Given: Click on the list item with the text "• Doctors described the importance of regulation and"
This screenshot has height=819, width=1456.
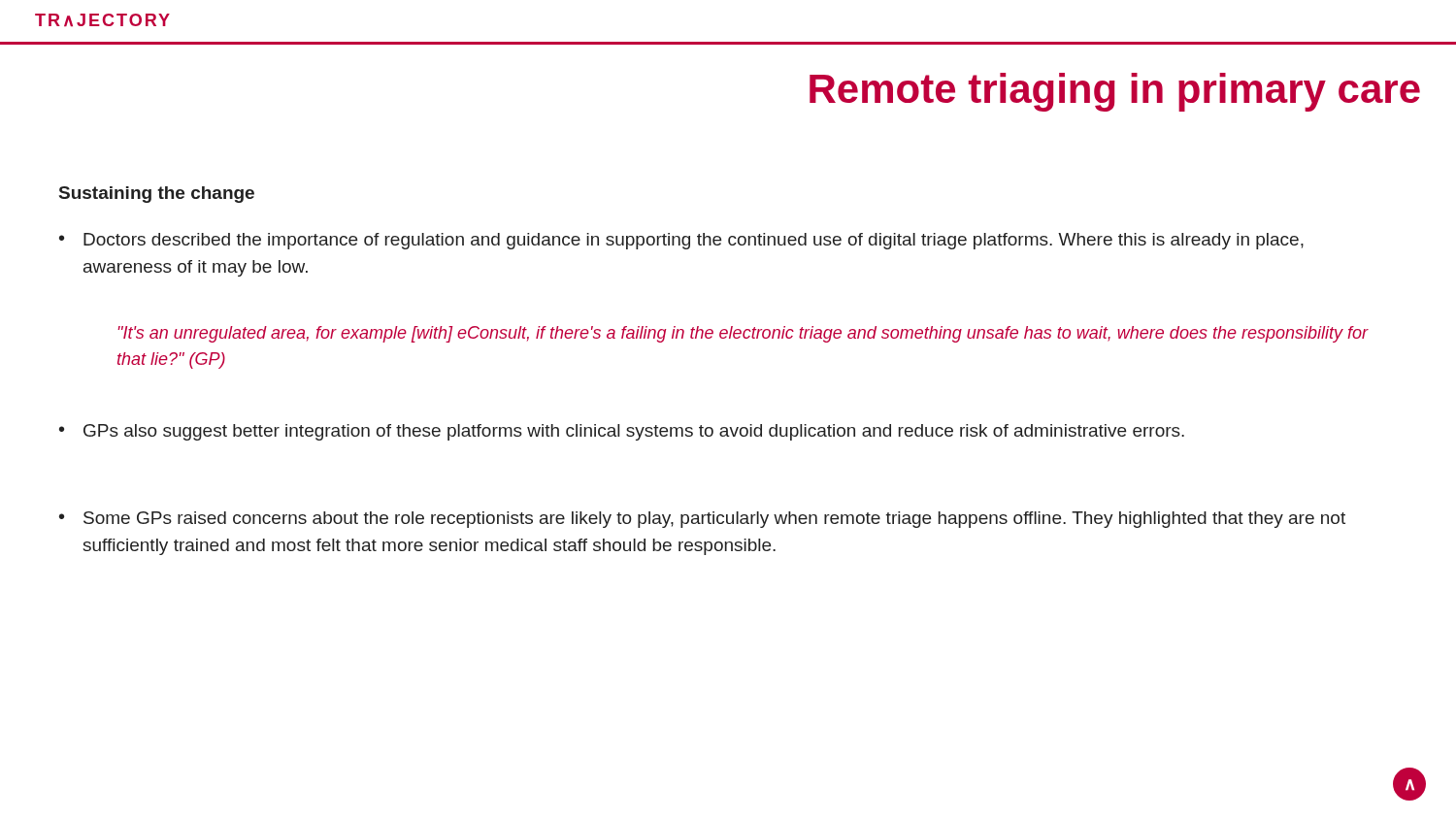Looking at the screenshot, I should click(718, 253).
